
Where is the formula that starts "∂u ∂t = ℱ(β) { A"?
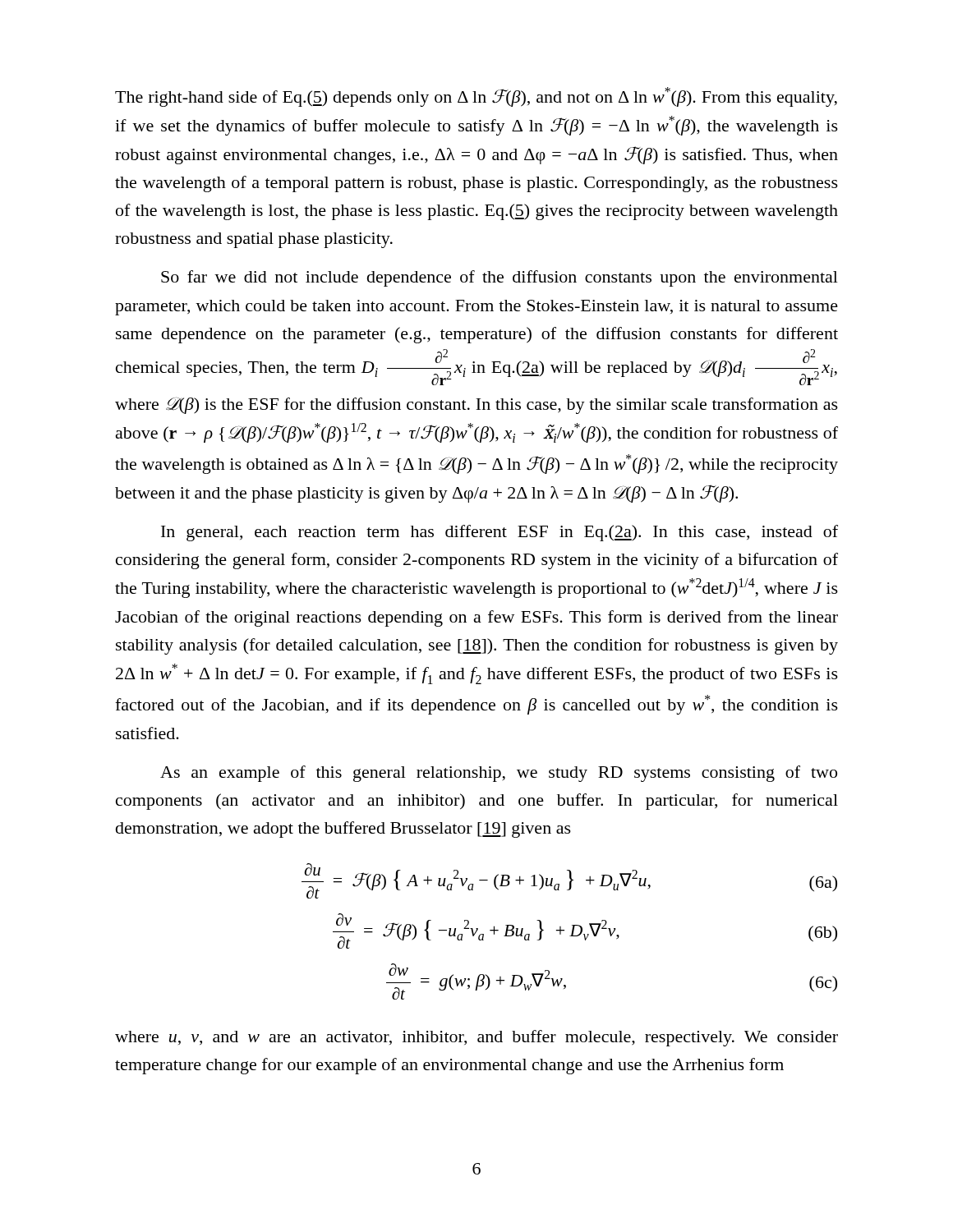[476, 932]
